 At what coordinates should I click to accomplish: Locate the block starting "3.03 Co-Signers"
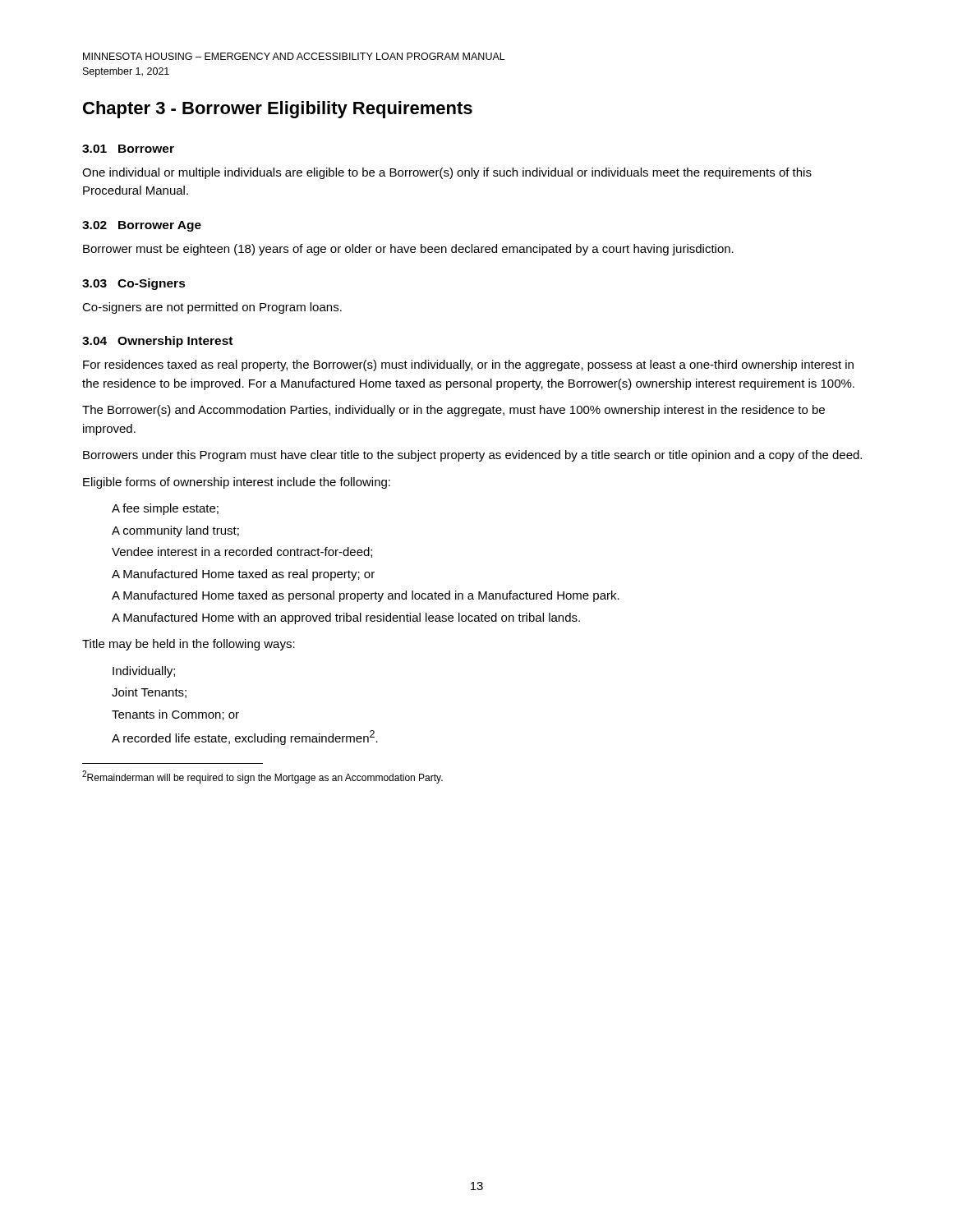(x=134, y=283)
